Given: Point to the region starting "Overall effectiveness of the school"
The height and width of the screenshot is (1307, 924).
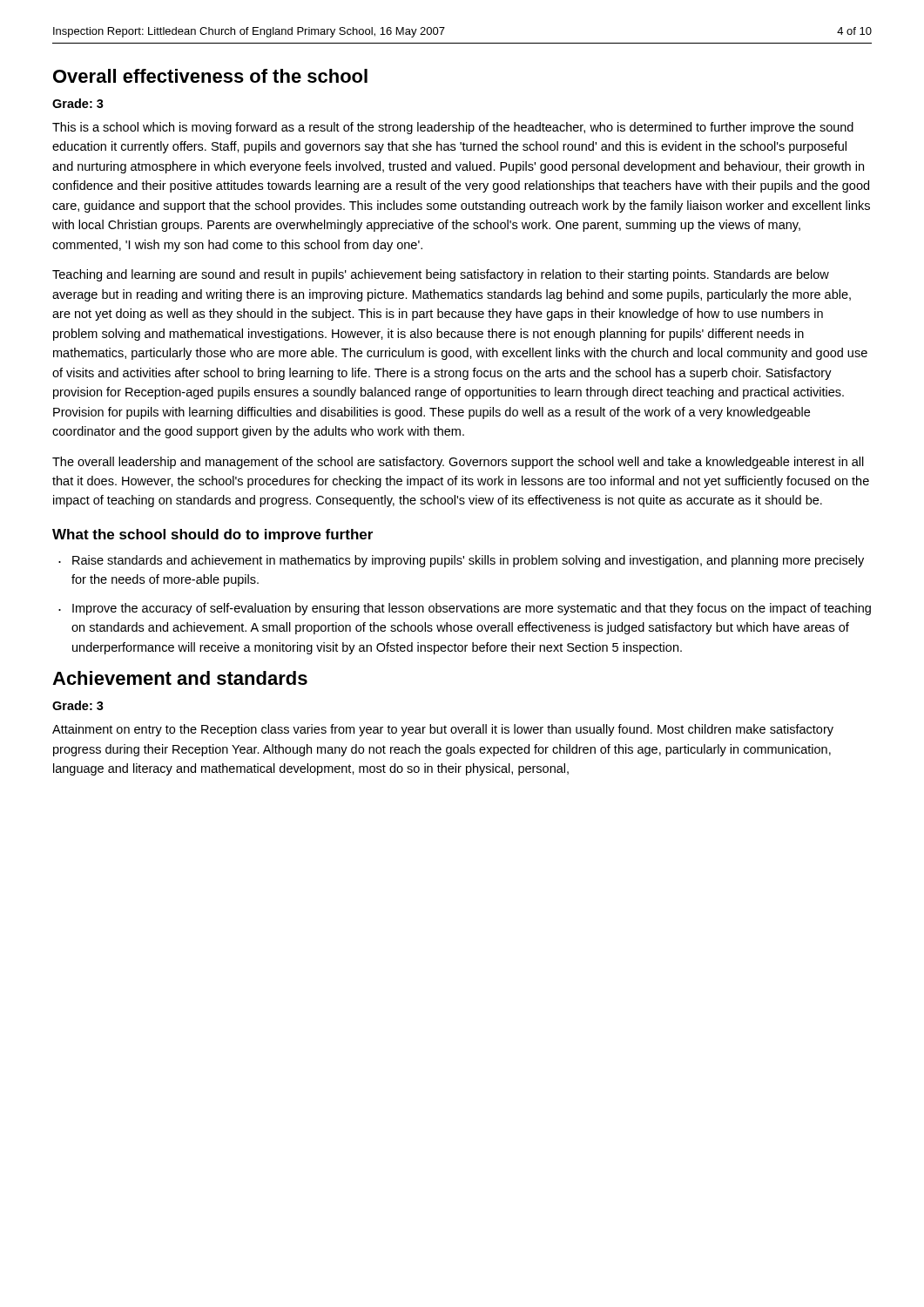Looking at the screenshot, I should pyautogui.click(x=210, y=76).
